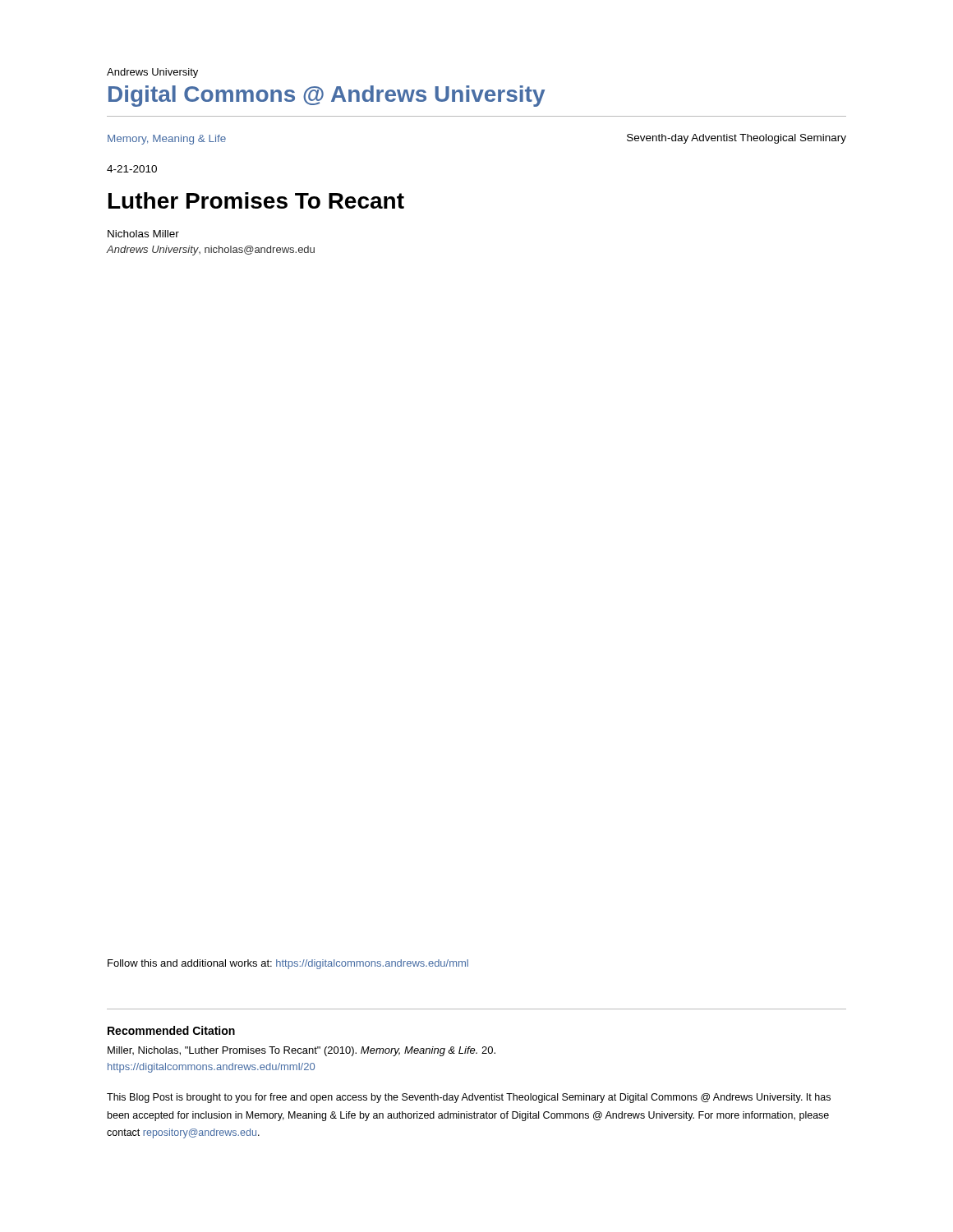Where is the title that starts "Luther Promises To"?
953x1232 pixels.
256,201
